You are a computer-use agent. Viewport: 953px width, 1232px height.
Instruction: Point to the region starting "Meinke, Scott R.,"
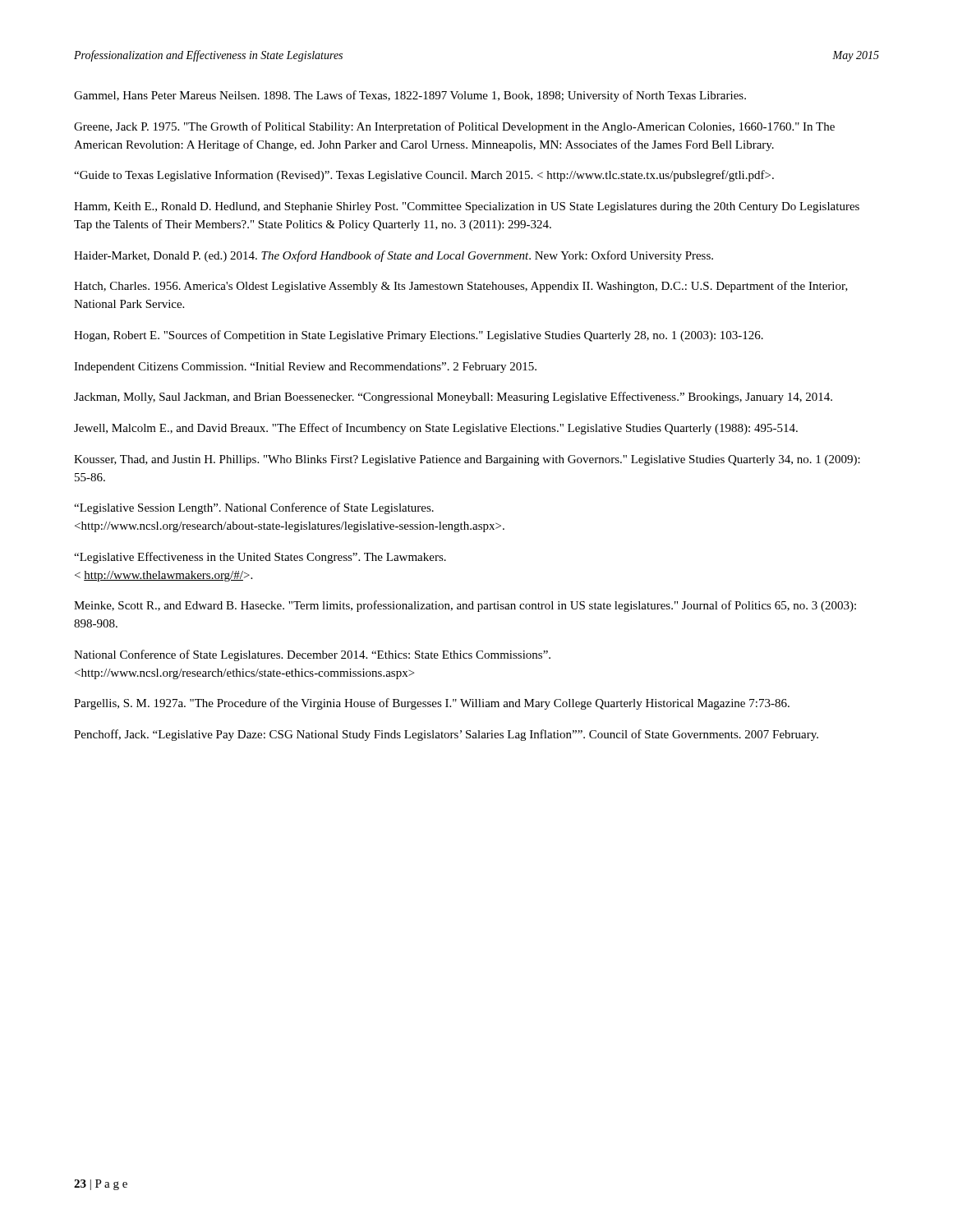pyautogui.click(x=465, y=614)
